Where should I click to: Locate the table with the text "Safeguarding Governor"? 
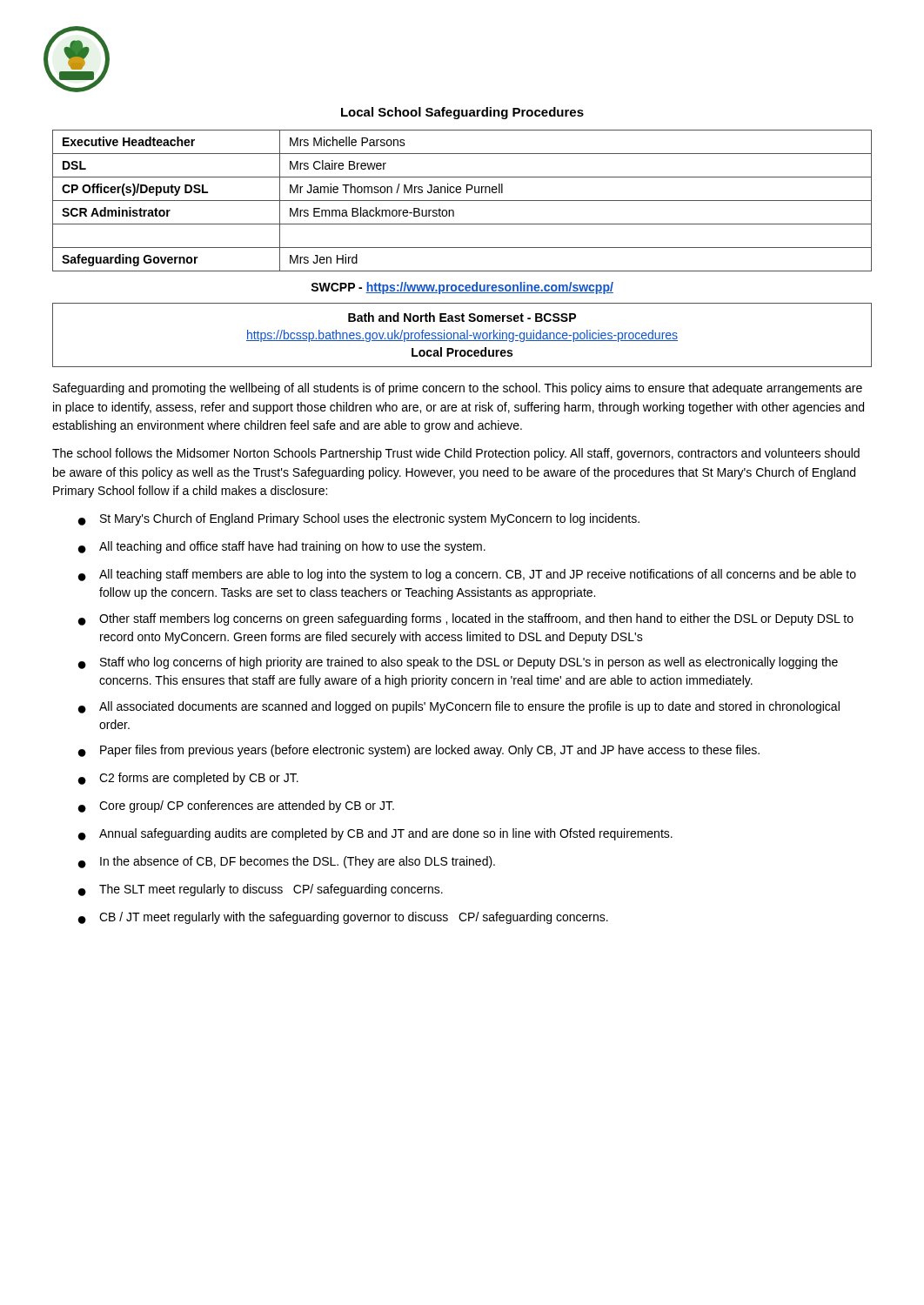462,201
